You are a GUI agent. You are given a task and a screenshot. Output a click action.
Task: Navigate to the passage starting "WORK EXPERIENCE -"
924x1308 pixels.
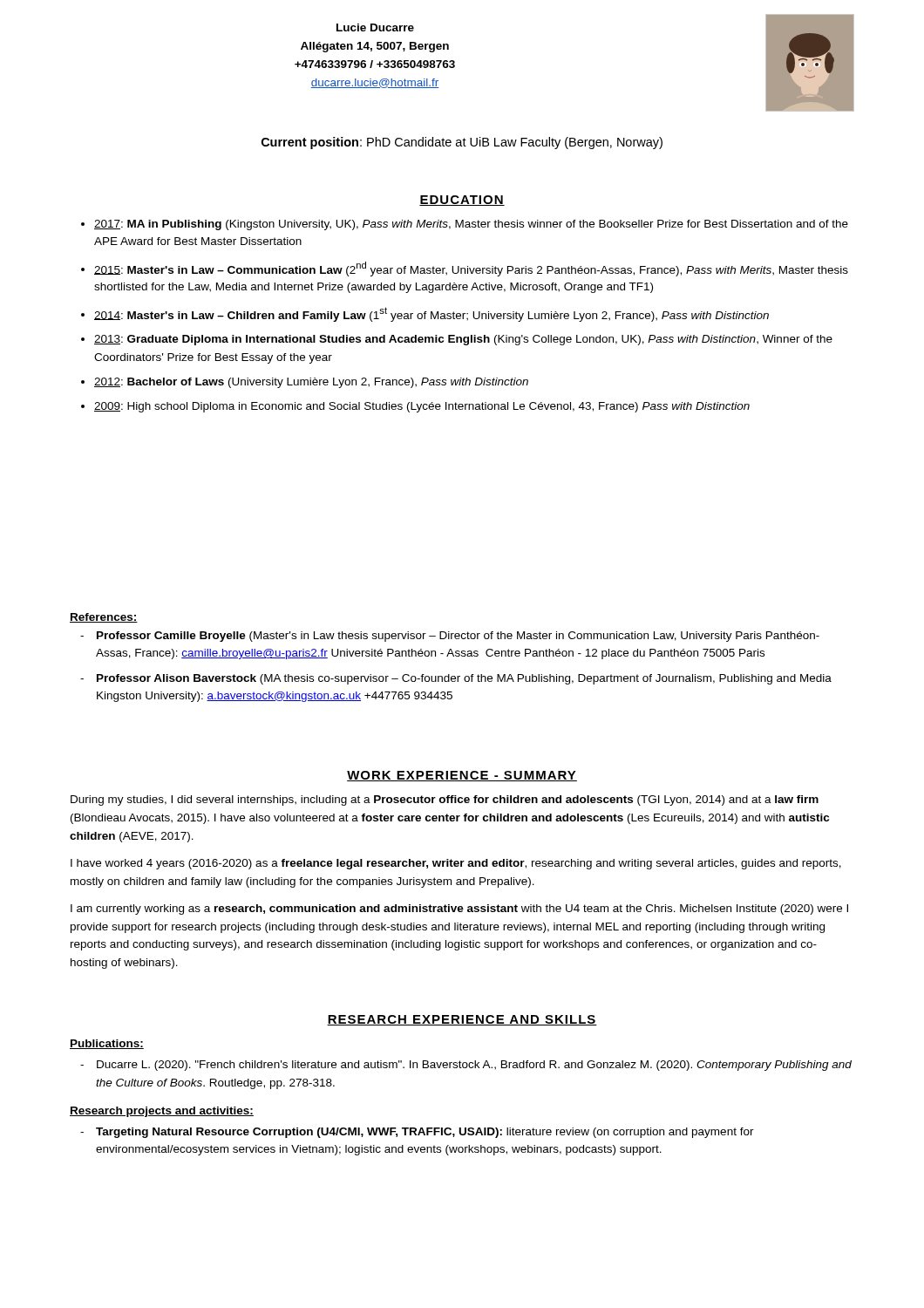(x=462, y=775)
